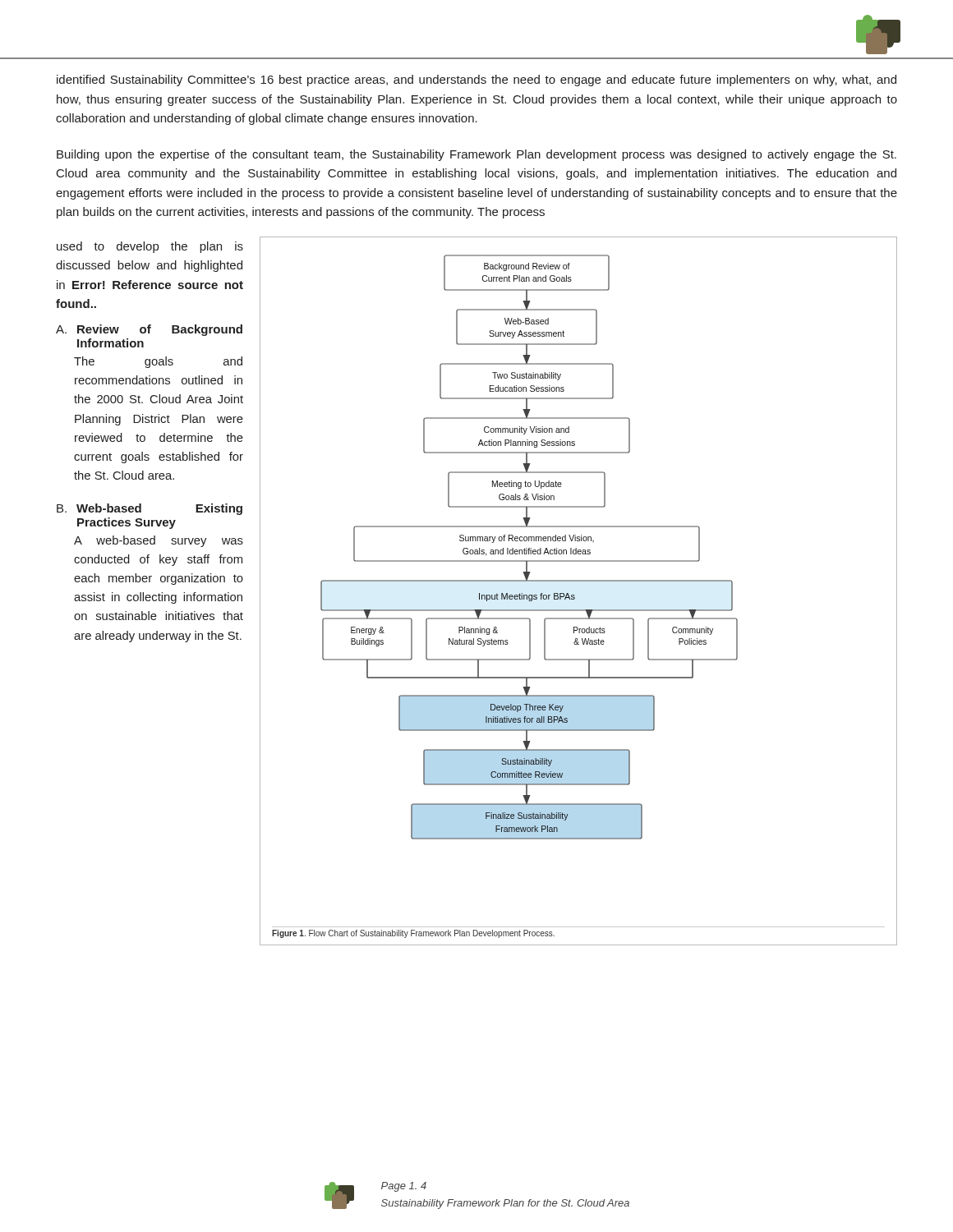953x1232 pixels.
Task: Find the list item containing "B. Web-based Existing Practices"
Action: (150, 573)
